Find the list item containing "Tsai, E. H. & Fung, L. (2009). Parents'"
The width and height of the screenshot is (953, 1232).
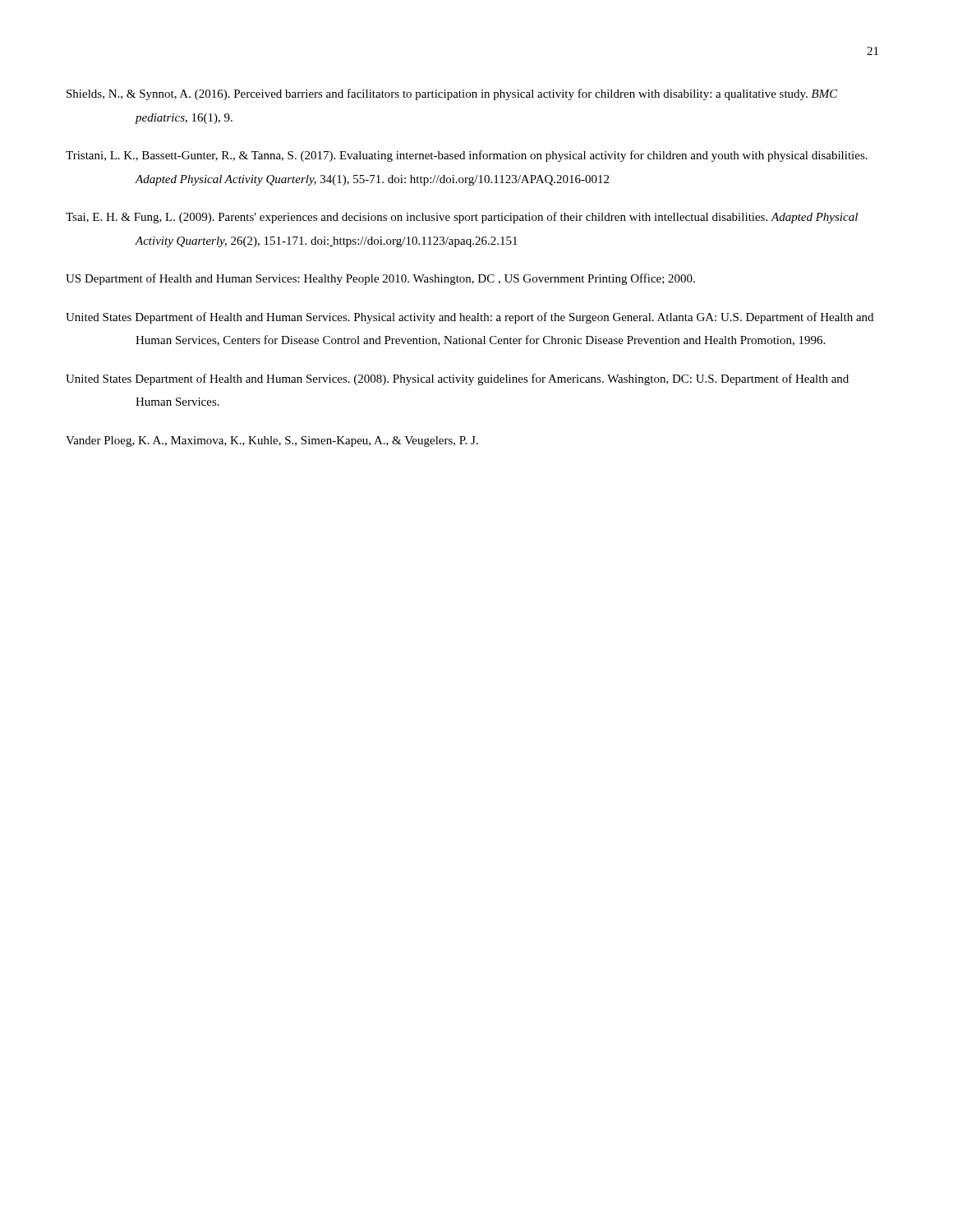[x=507, y=229]
